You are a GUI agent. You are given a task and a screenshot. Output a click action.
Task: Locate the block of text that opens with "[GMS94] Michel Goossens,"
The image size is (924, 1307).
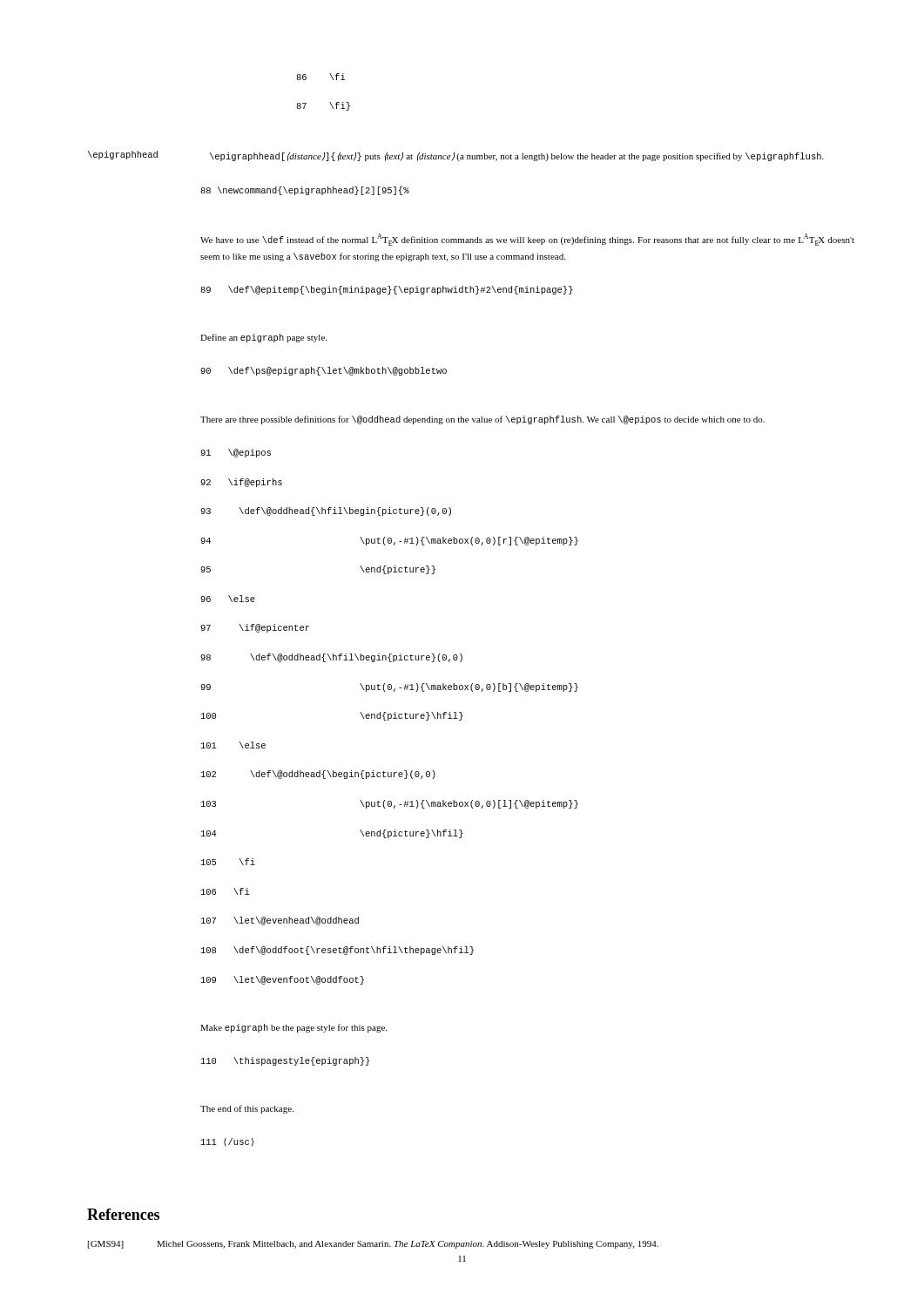pyautogui.click(x=471, y=1243)
